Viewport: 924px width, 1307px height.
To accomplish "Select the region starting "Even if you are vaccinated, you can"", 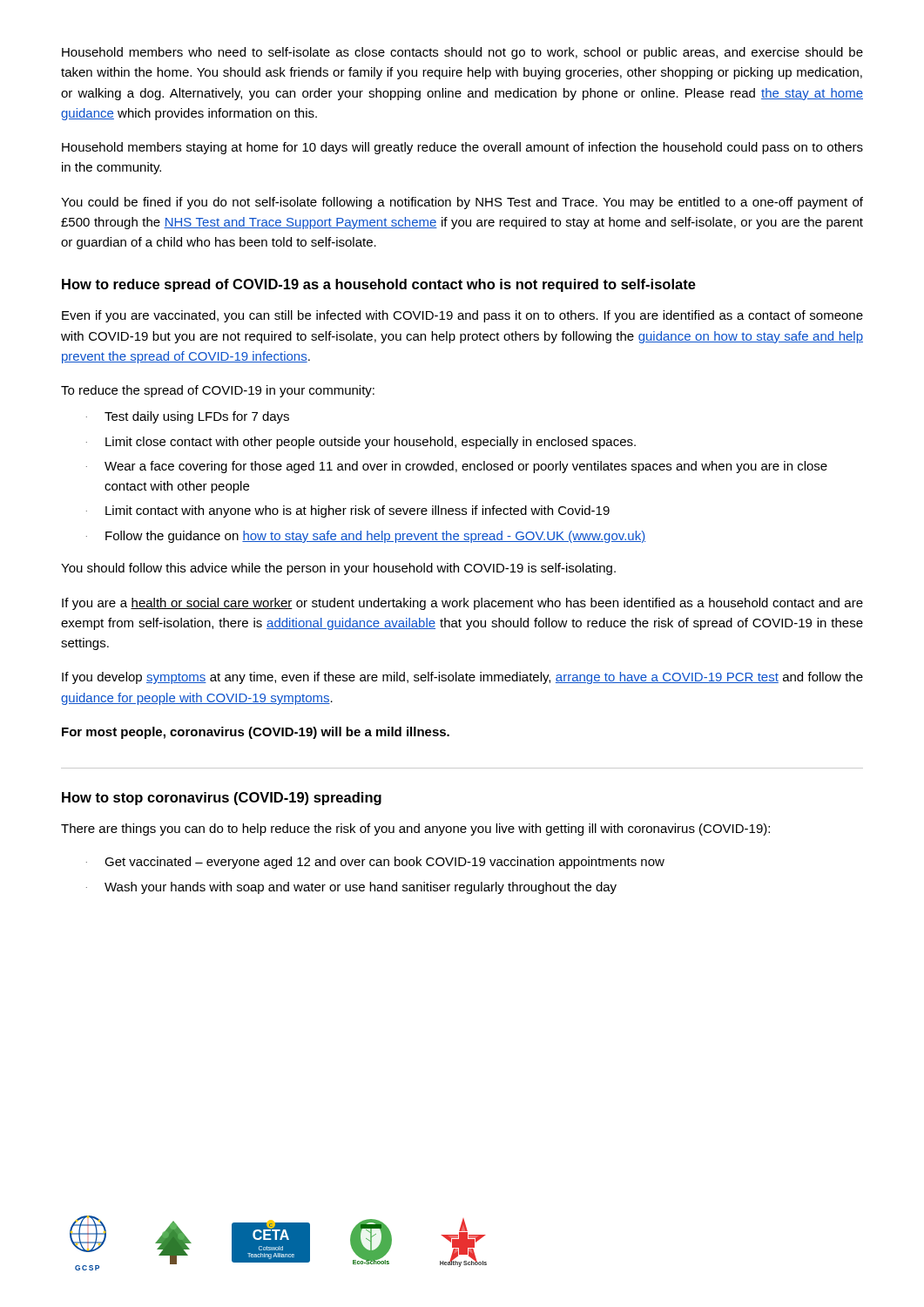I will pyautogui.click(x=462, y=335).
